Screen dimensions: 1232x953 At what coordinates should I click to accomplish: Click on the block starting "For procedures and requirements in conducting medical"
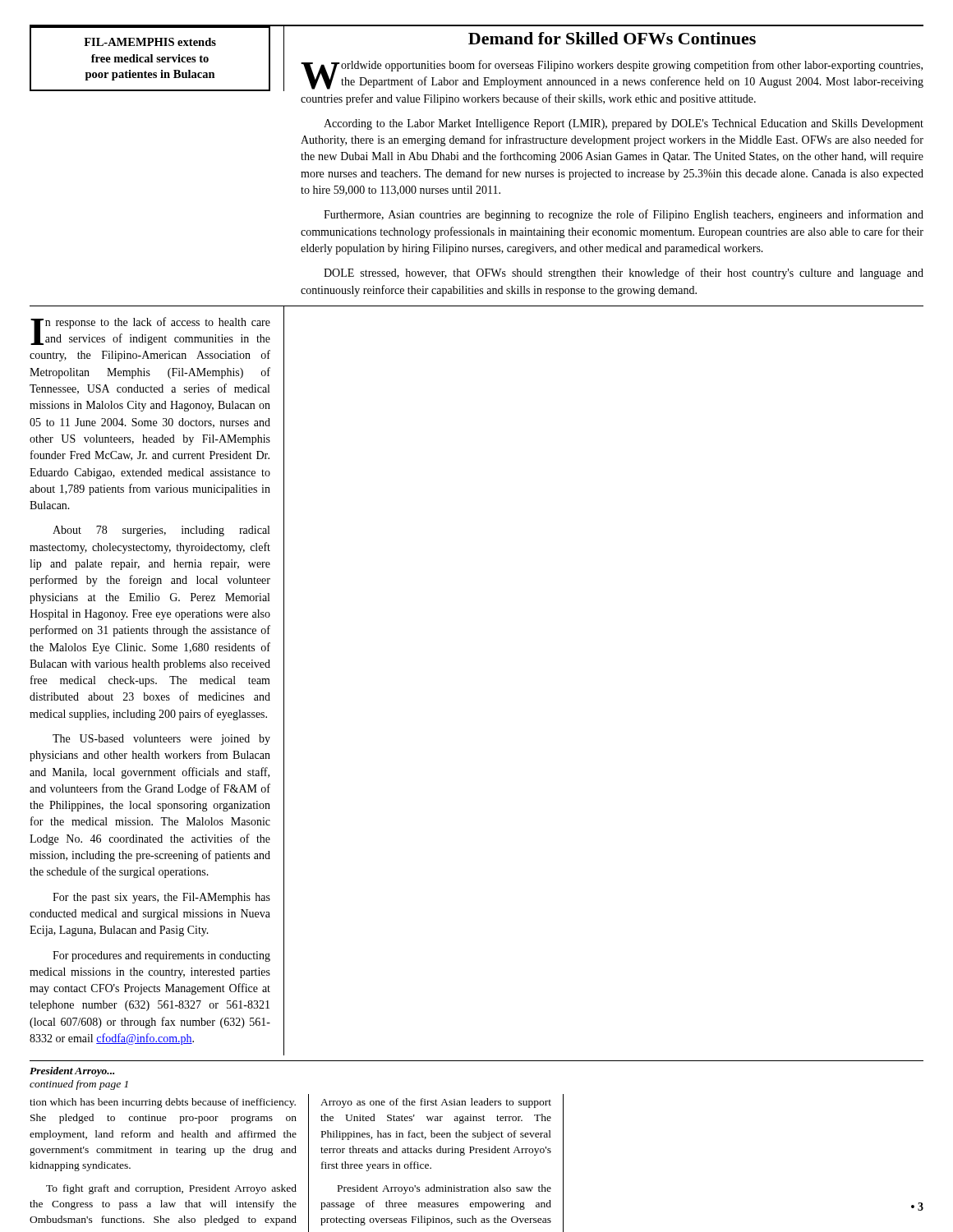[x=150, y=997]
